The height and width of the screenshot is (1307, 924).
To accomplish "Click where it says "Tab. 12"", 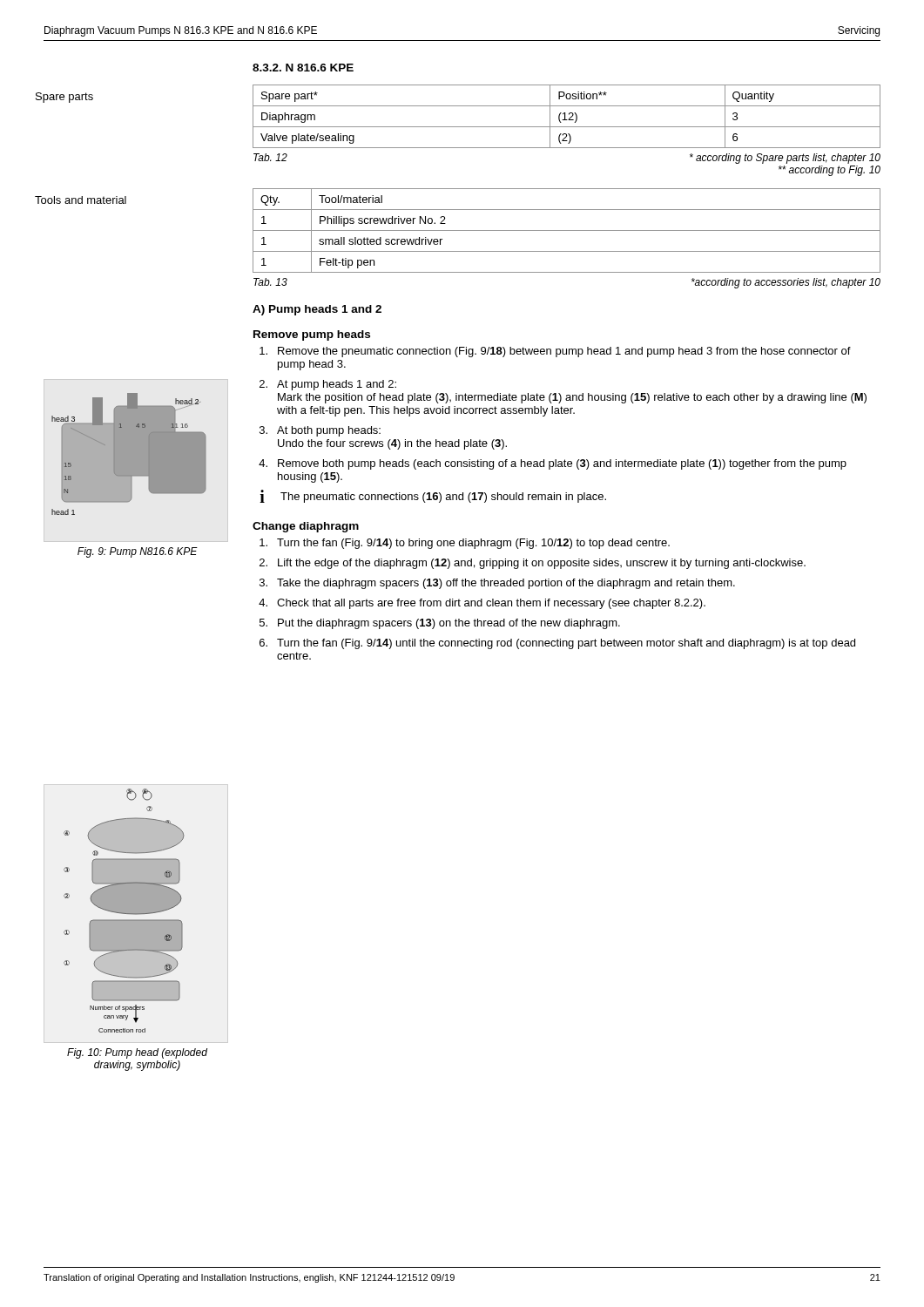I will (270, 158).
